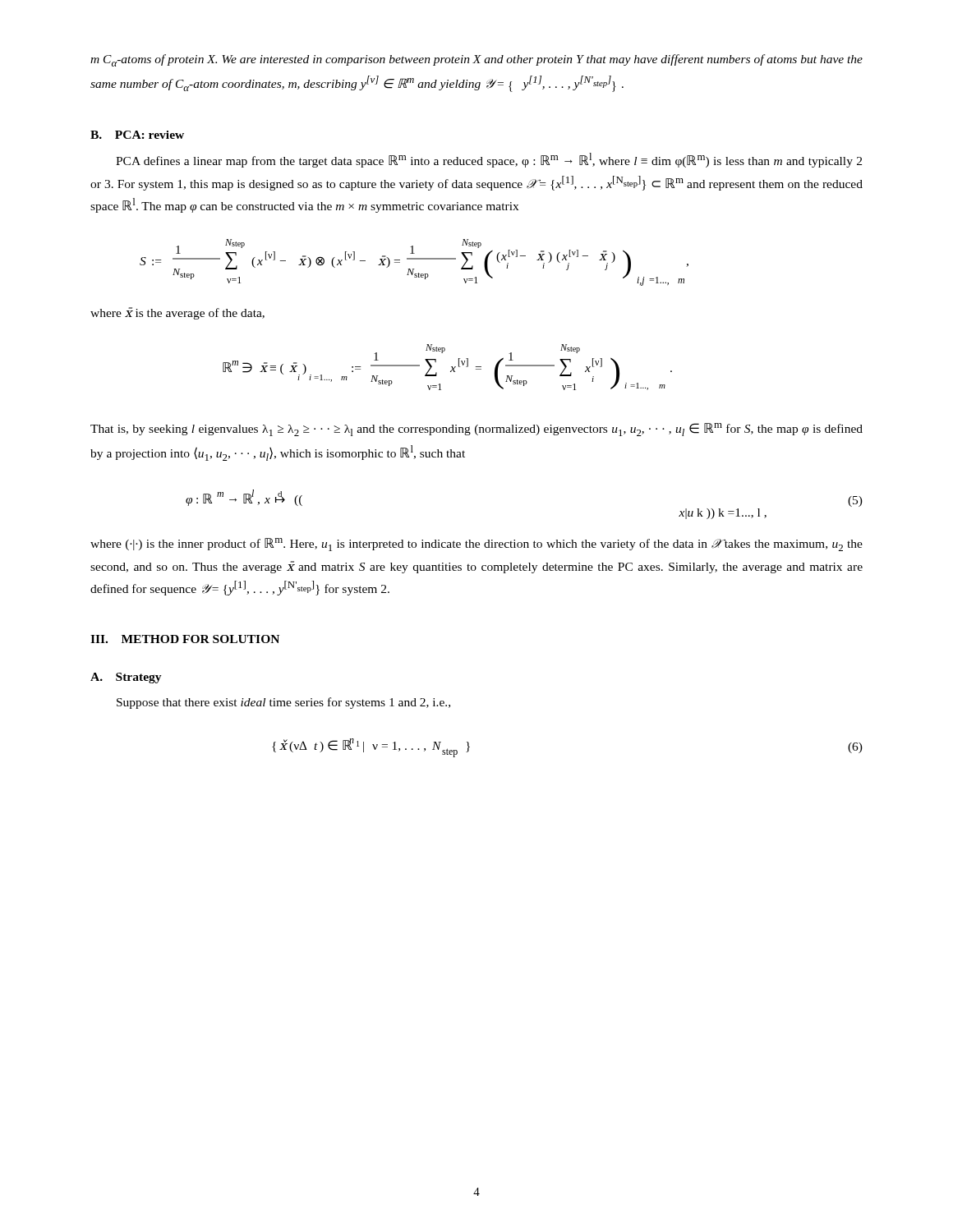Point to the text starting "That is, by seeking l"

click(476, 441)
